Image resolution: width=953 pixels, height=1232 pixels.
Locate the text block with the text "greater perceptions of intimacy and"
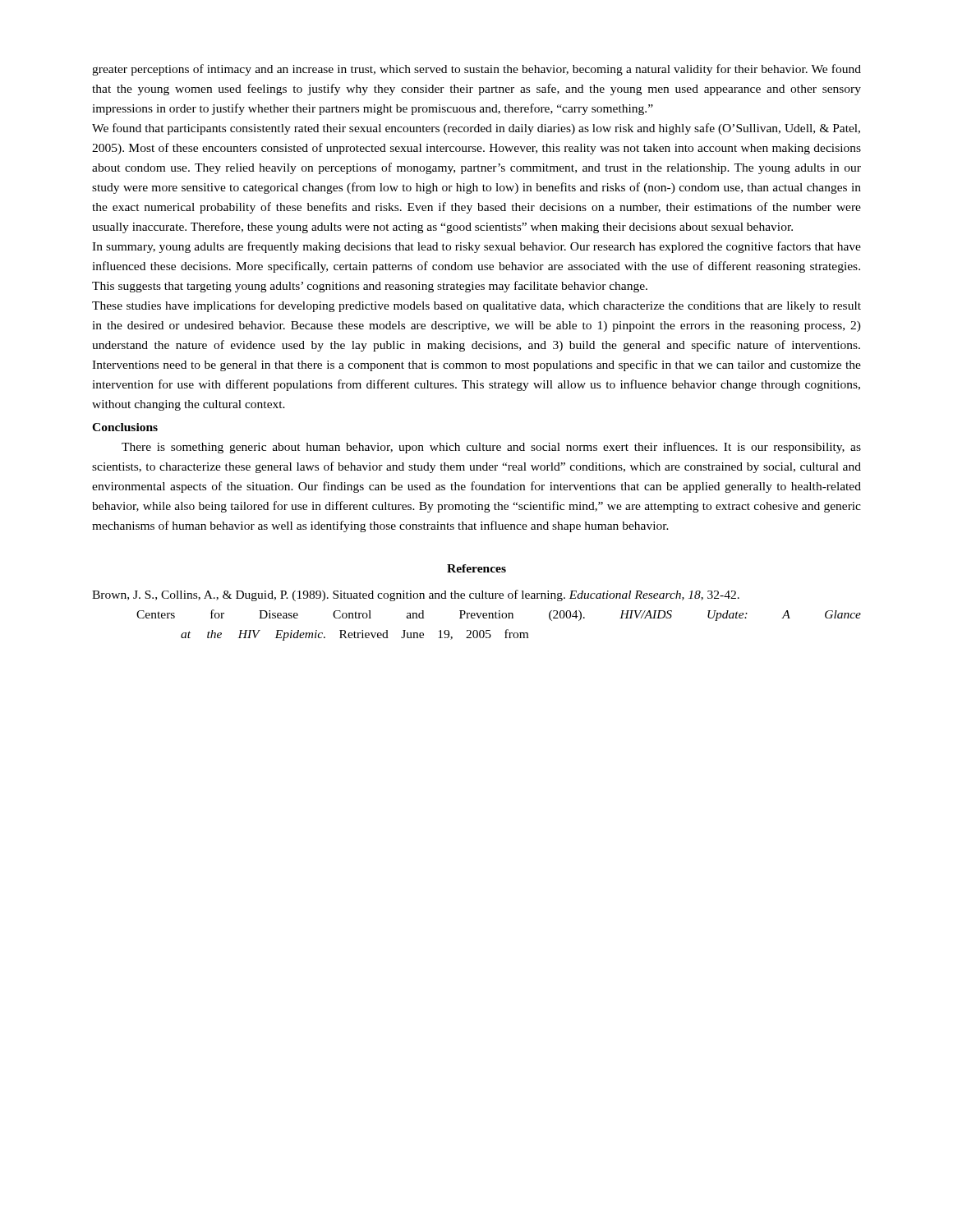click(x=476, y=237)
